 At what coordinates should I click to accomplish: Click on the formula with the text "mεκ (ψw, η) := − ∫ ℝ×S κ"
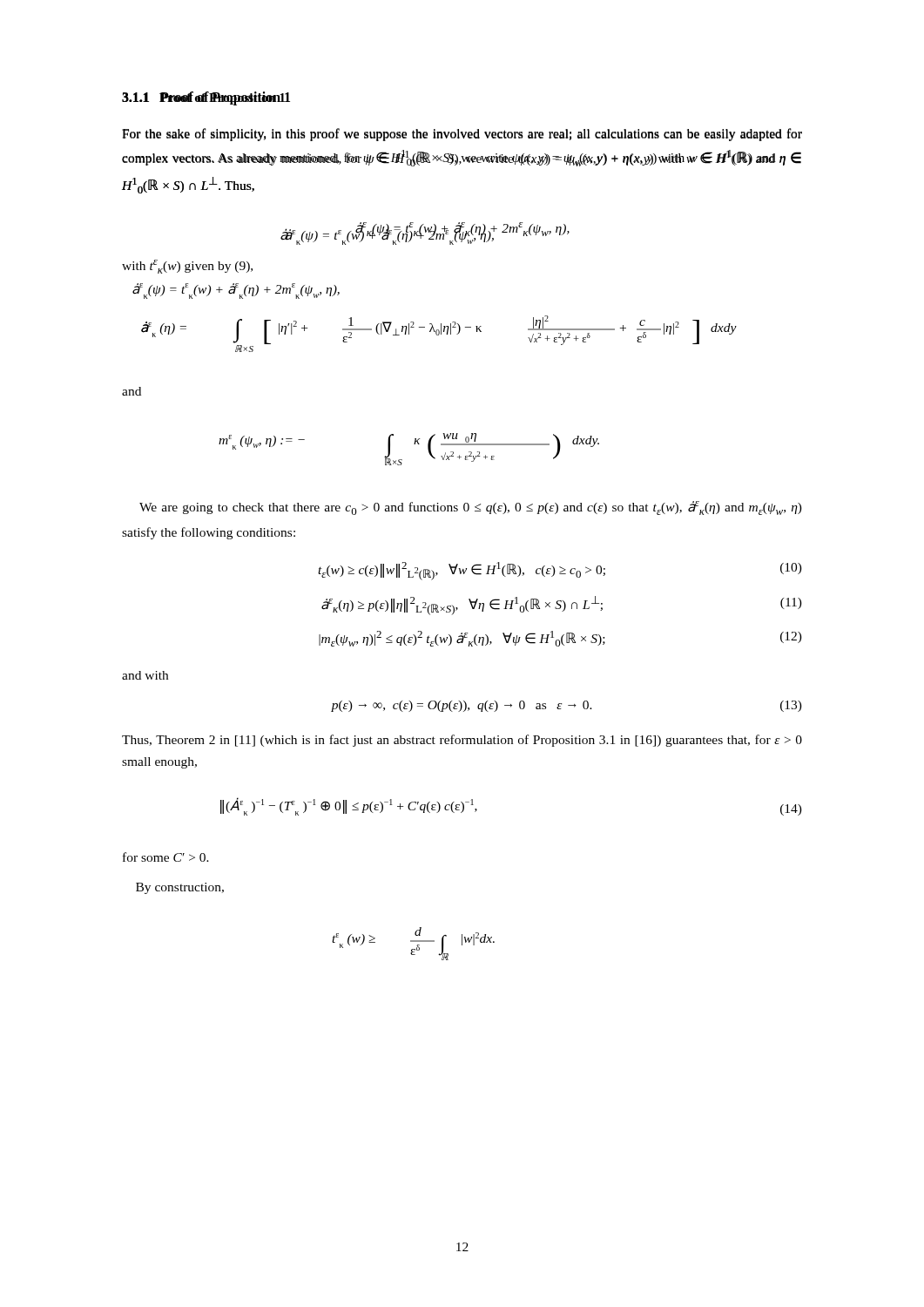coord(462,441)
